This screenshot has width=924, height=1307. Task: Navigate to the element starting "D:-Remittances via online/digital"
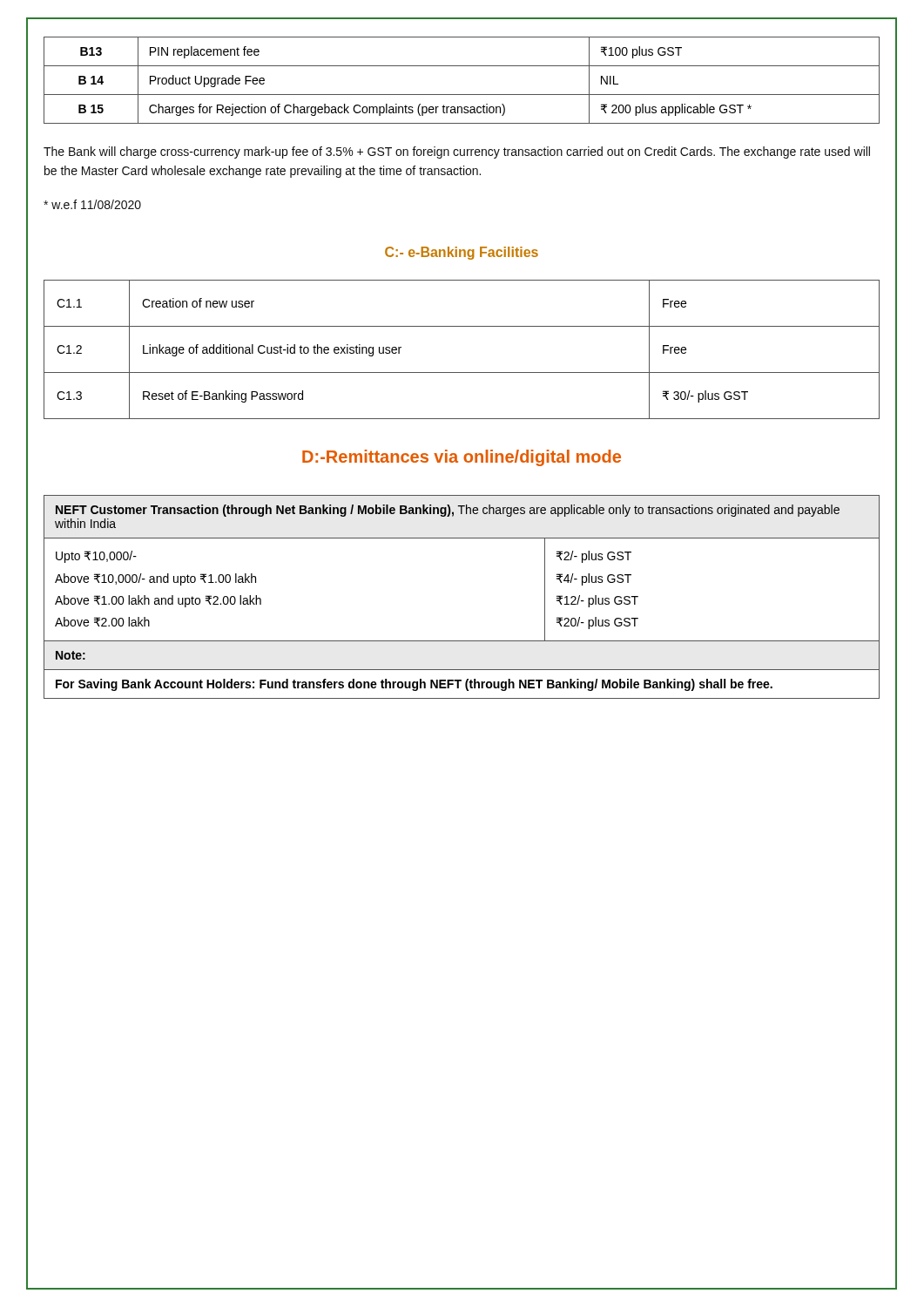[x=462, y=457]
